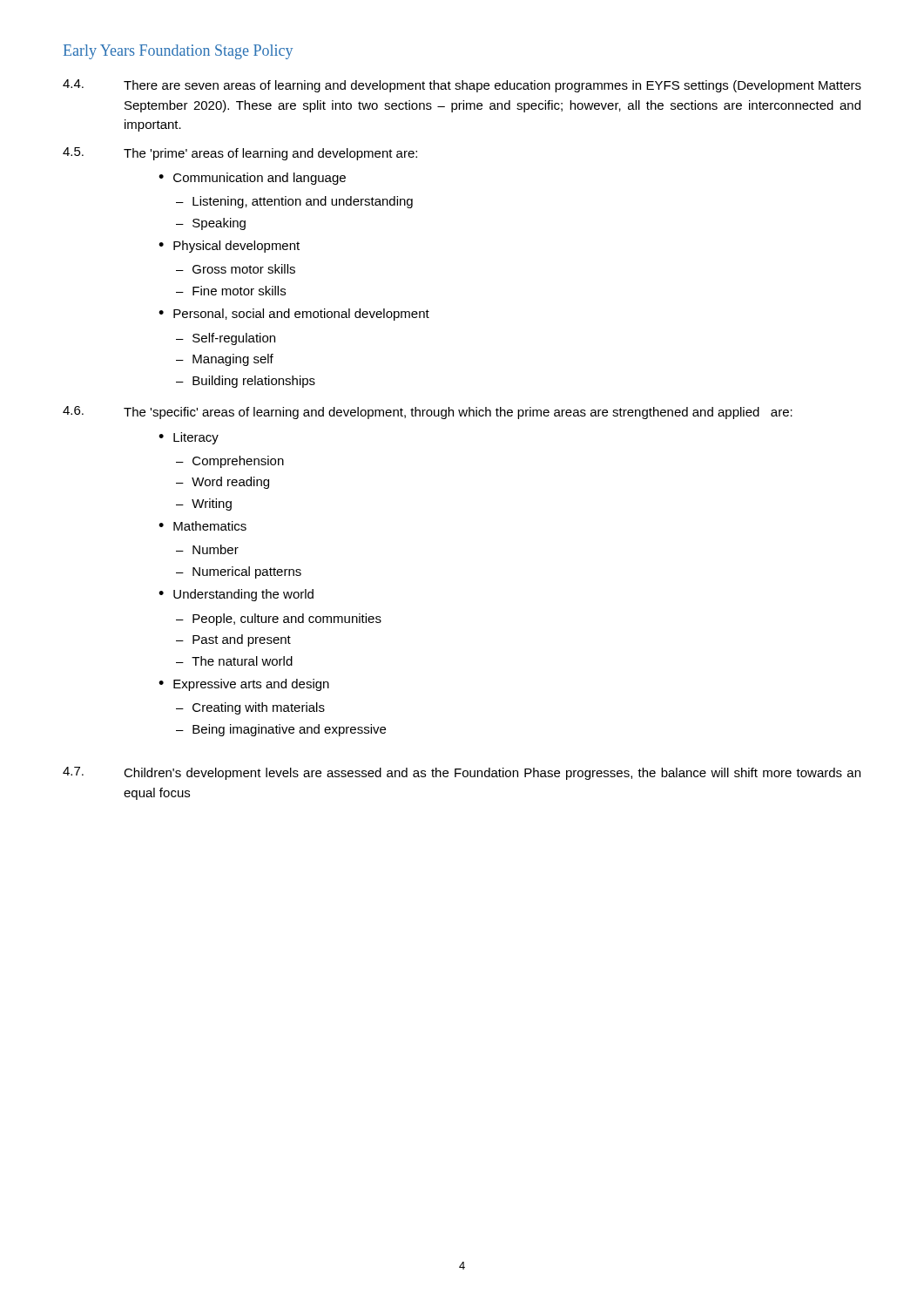This screenshot has height=1307, width=924.
Task: Find the passage starting "• Physical development"
Action: [229, 246]
